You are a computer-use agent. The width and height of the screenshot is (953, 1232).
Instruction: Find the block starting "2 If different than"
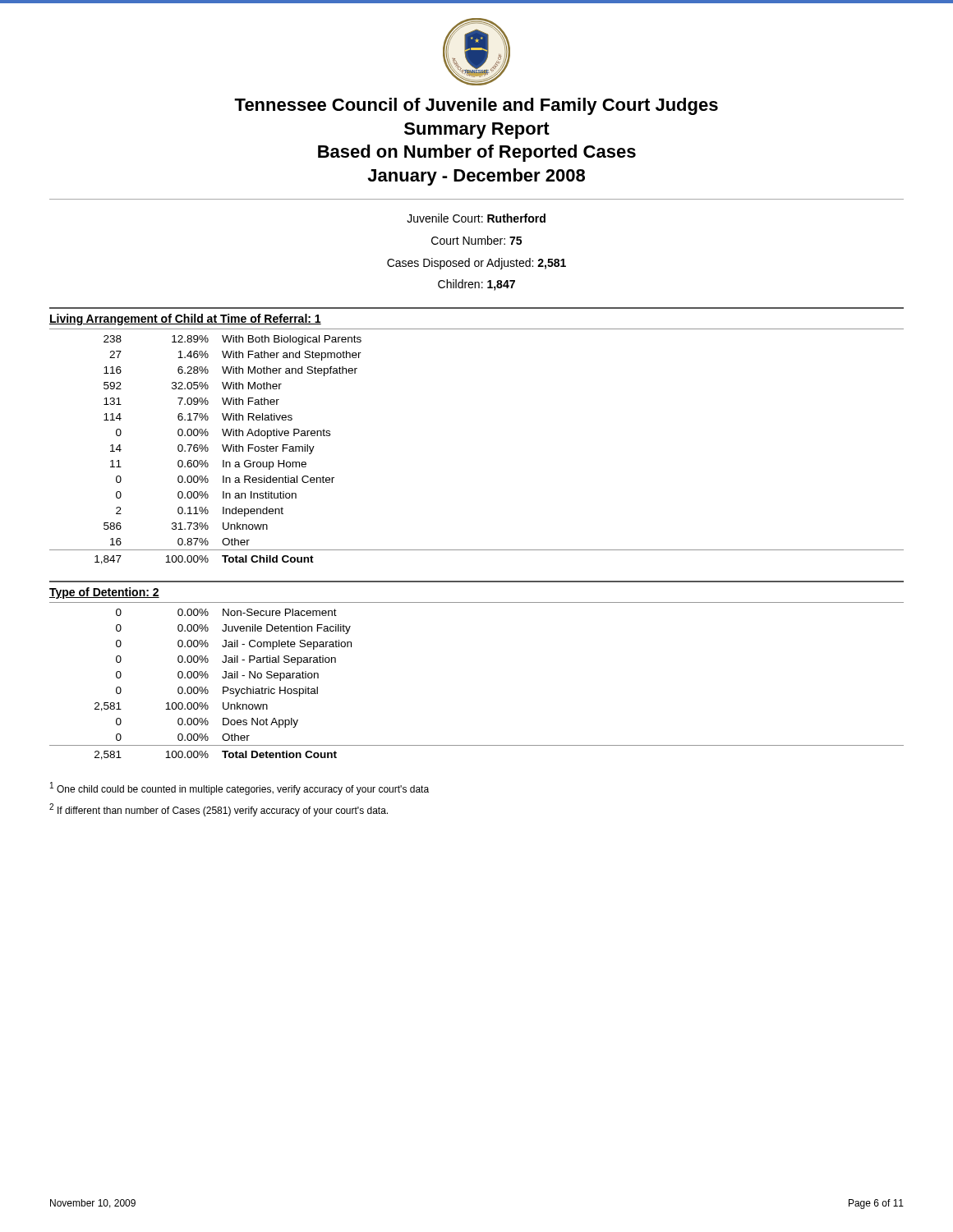219,809
